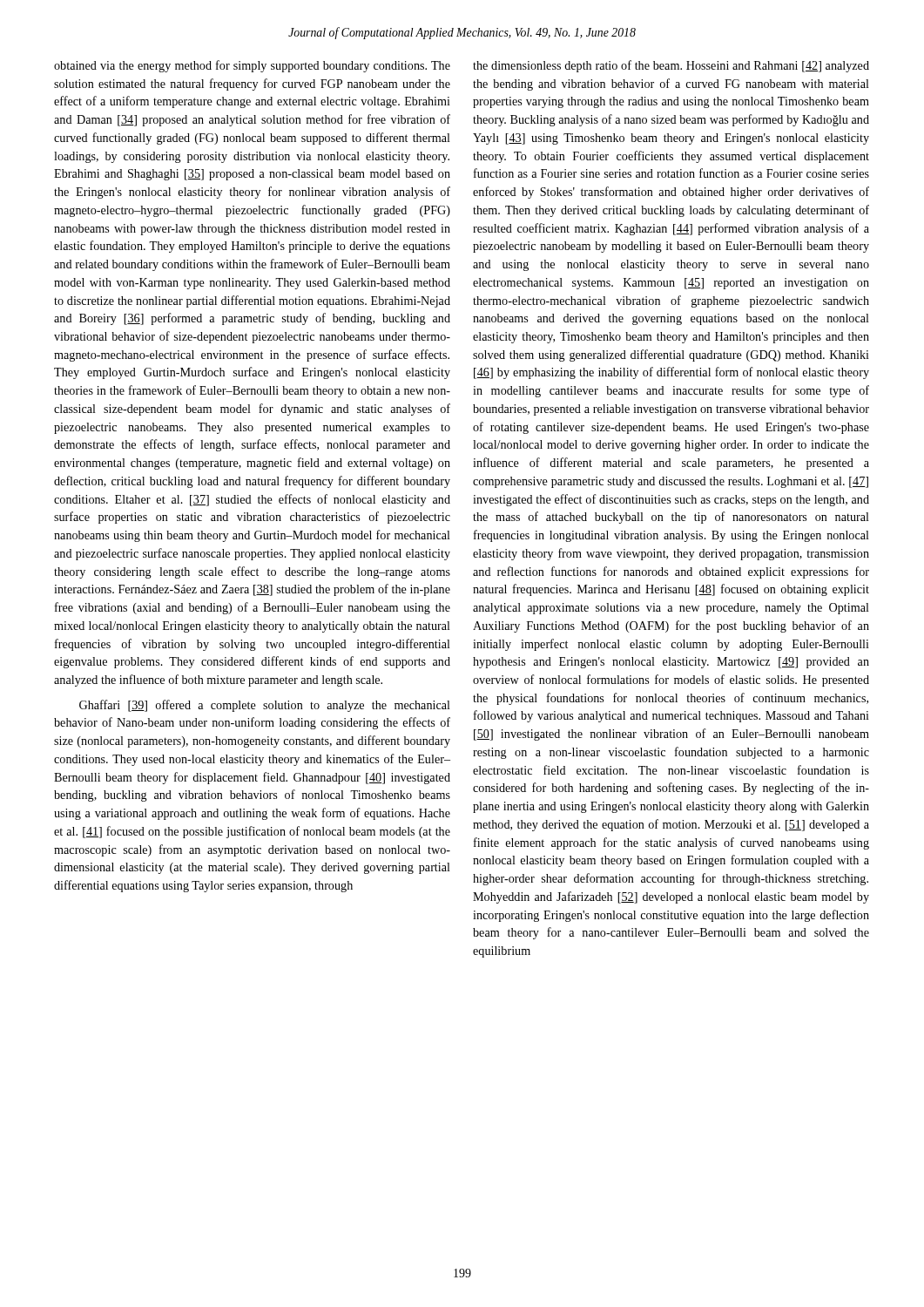This screenshot has width=924, height=1307.
Task: Locate the passage starting "the dimensionless depth"
Action: click(x=671, y=508)
